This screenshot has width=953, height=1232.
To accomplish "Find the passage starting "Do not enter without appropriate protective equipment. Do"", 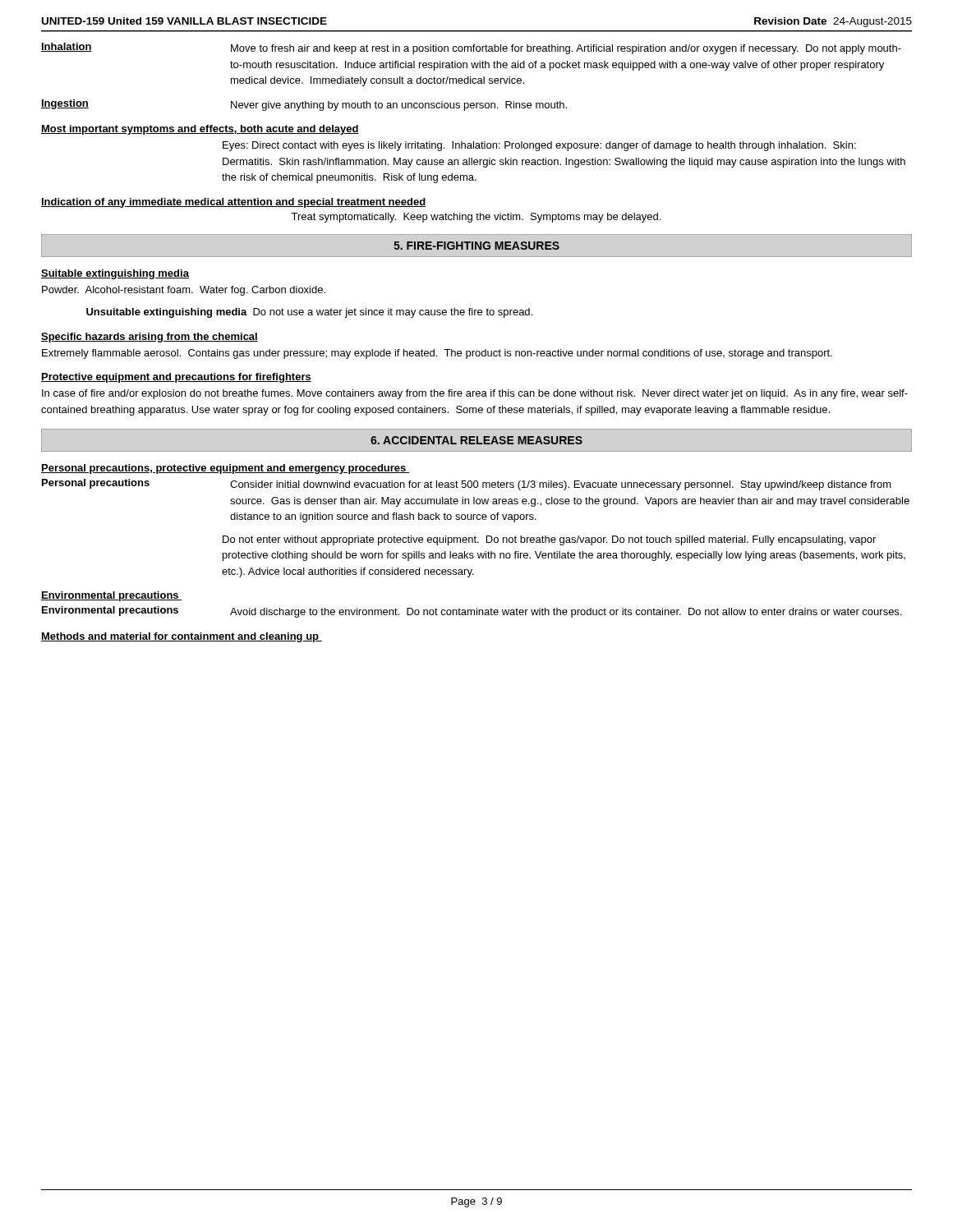I will [x=564, y=555].
